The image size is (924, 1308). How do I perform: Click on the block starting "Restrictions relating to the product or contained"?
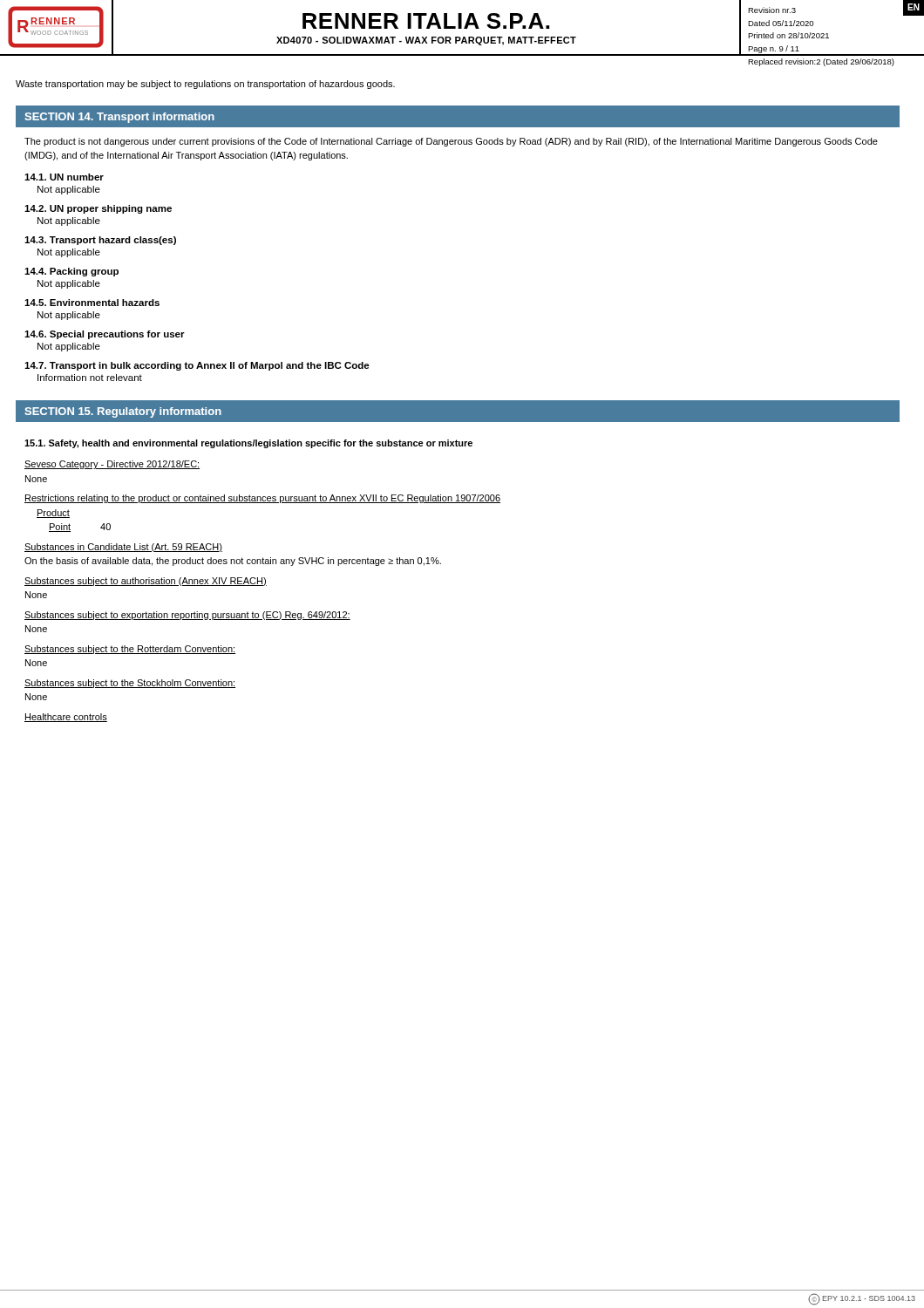(x=458, y=512)
